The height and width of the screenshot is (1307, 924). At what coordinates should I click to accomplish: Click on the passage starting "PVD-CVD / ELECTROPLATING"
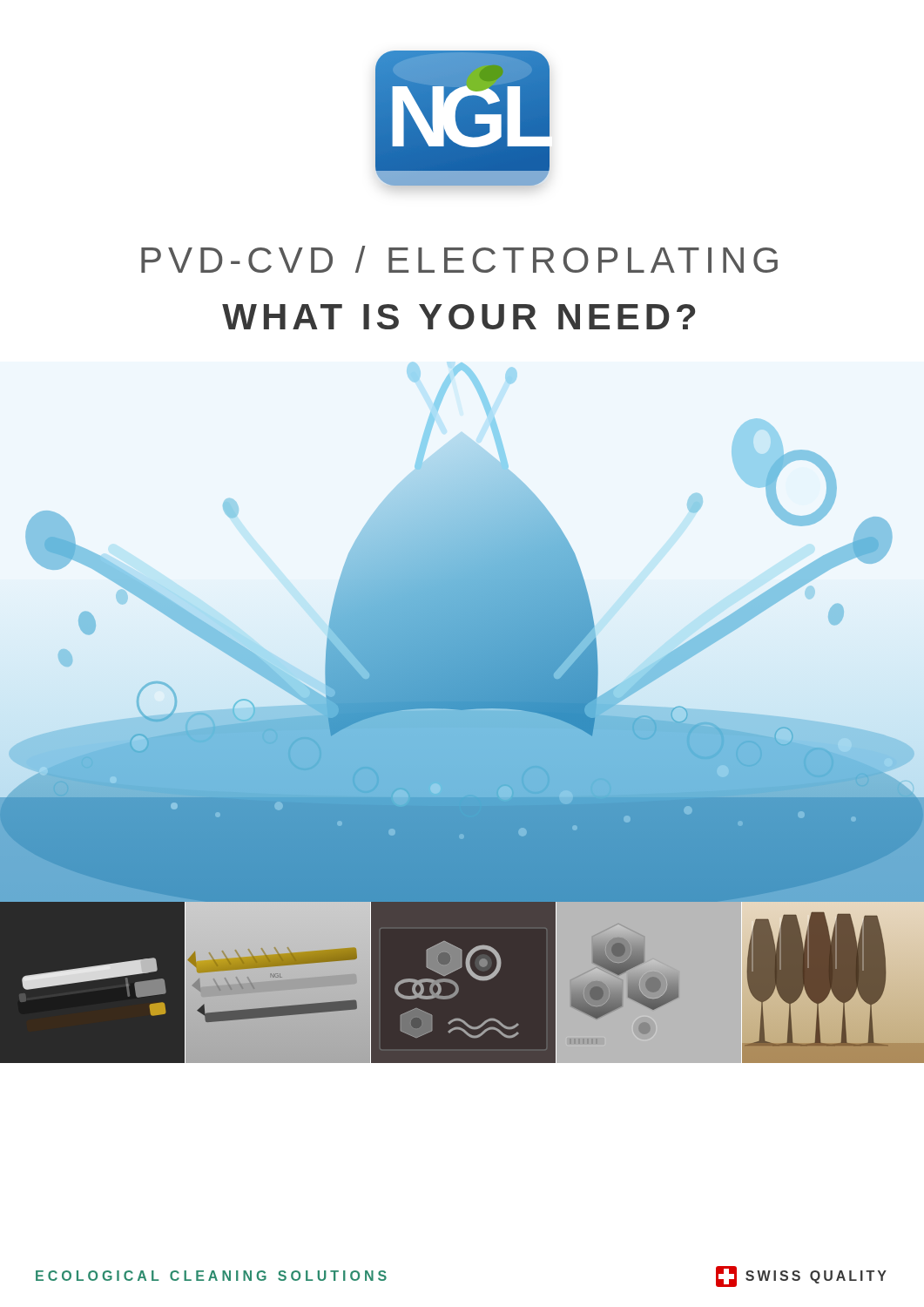[462, 260]
